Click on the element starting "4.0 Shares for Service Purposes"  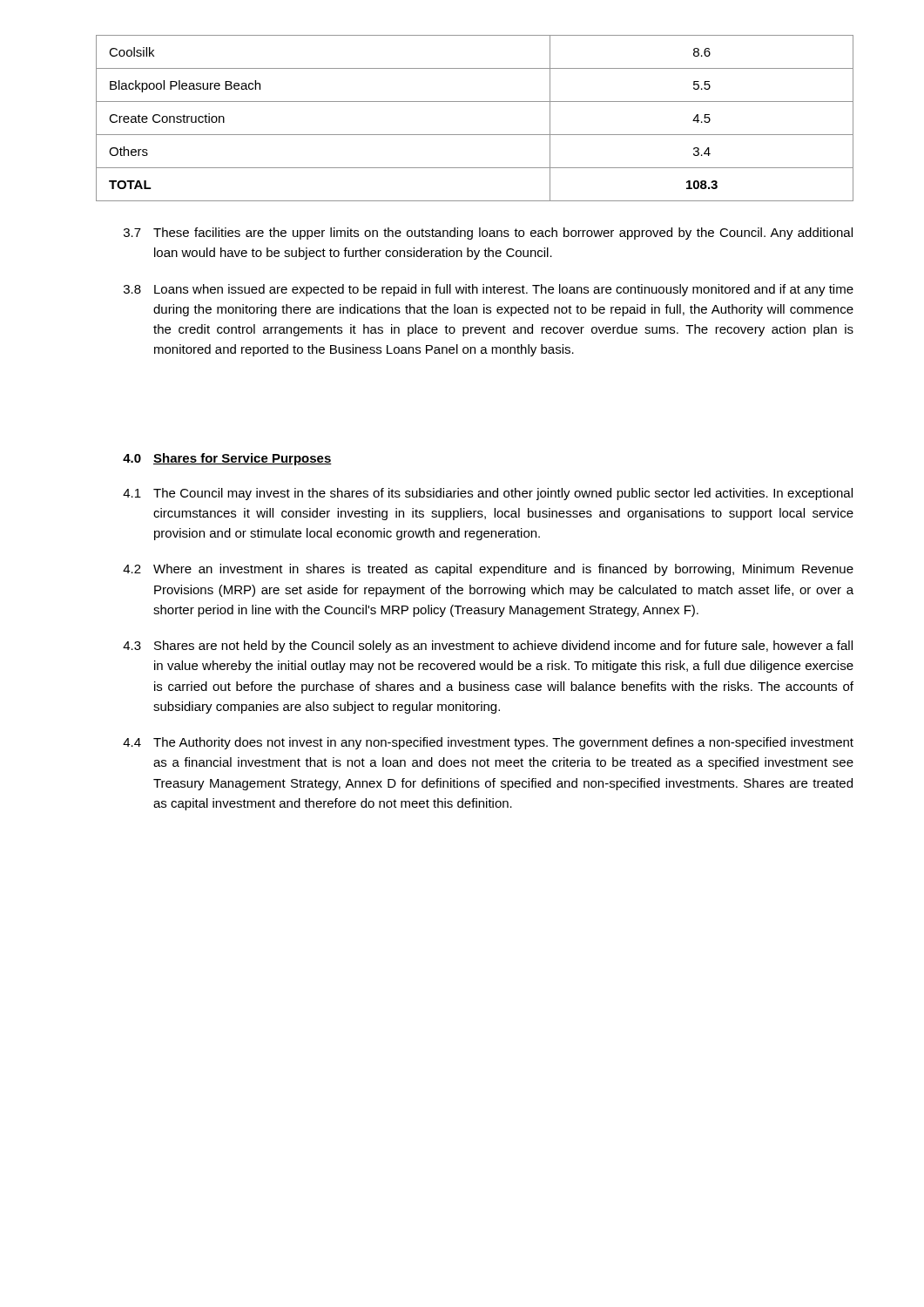coord(213,457)
